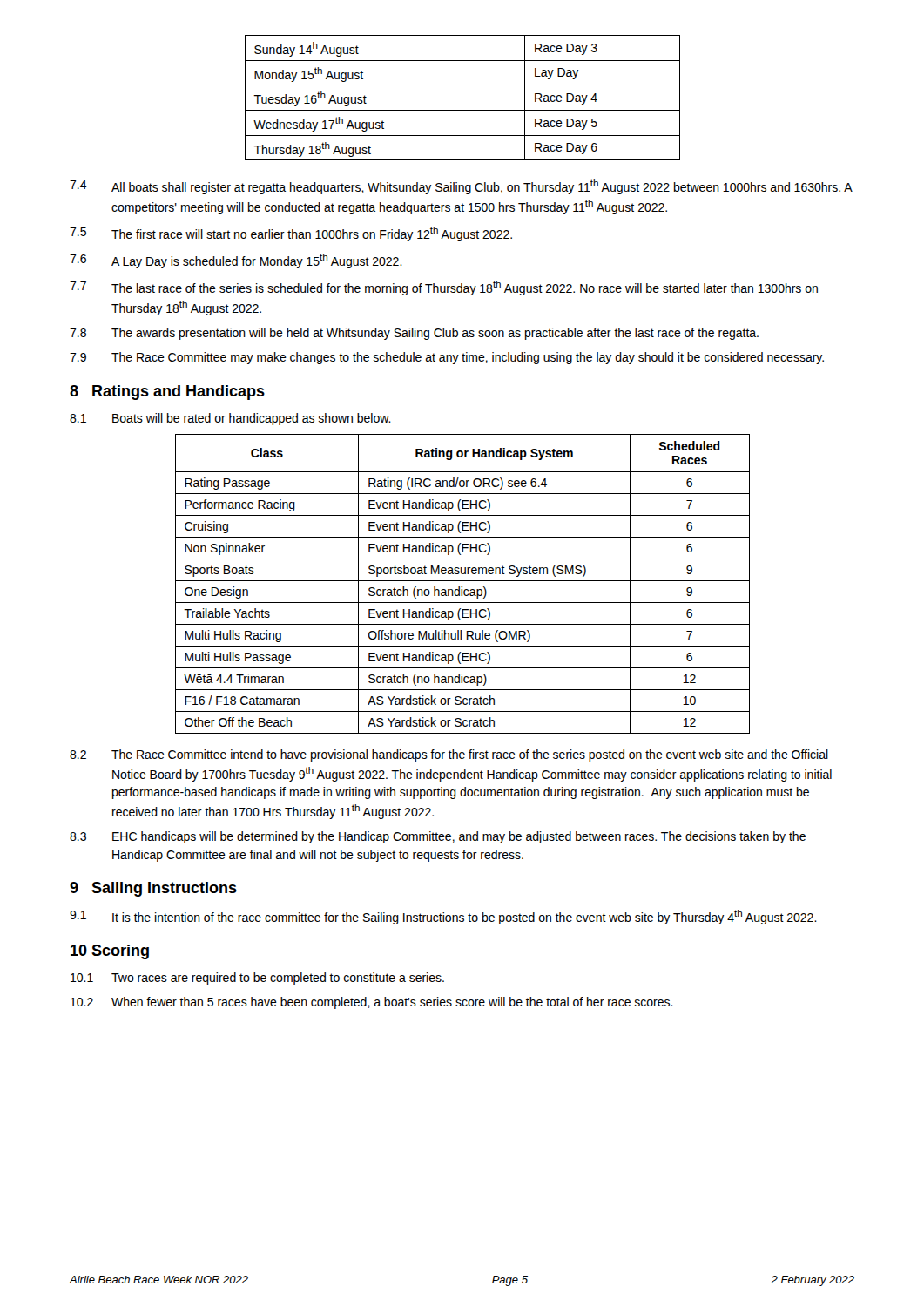
Task: Find the text starting "7.8 The awards"
Action: point(462,333)
